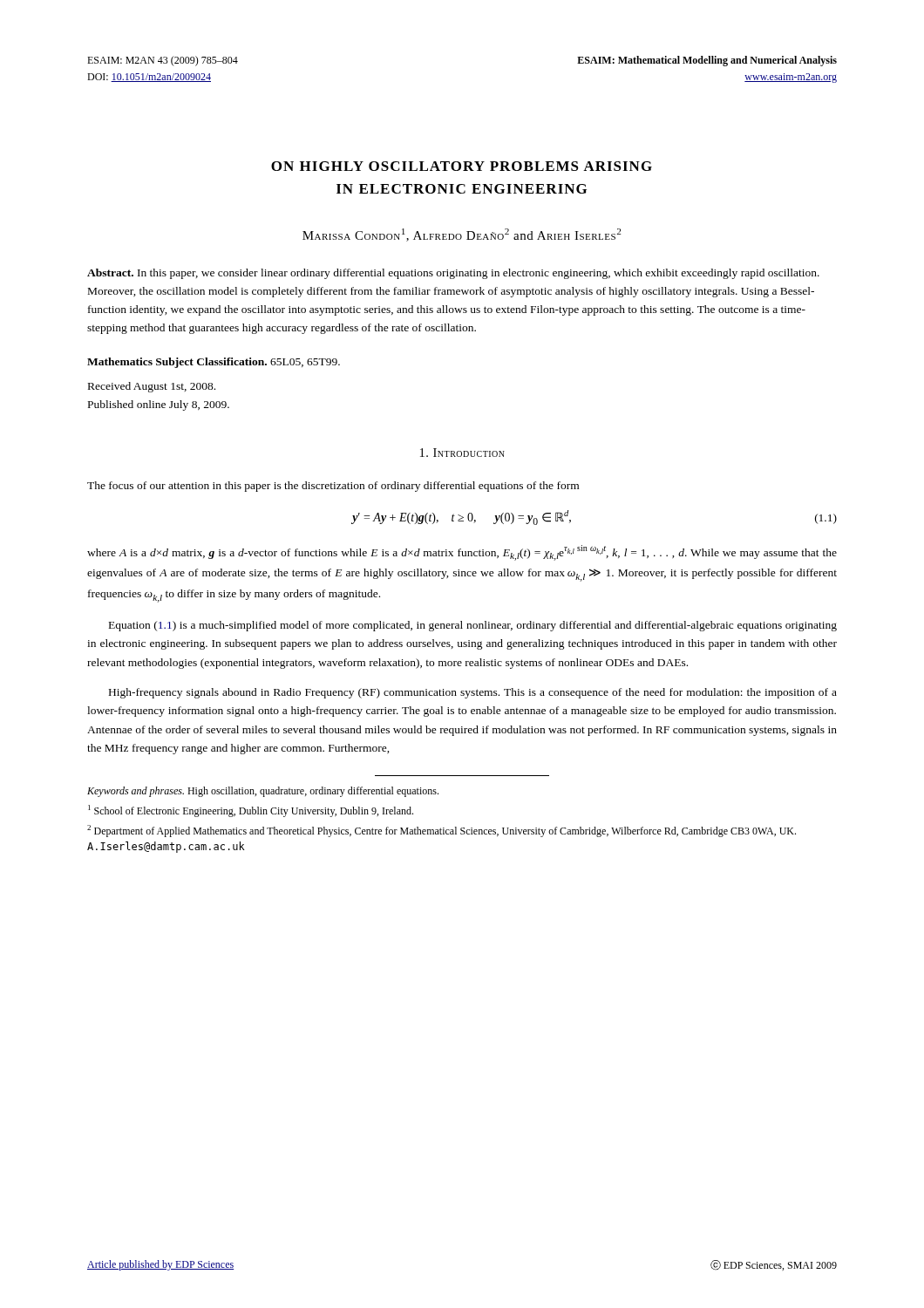Click the passage that begins "Marissa Condon1, Alfredo Deaño2 and"
The image size is (924, 1308).
tap(462, 234)
